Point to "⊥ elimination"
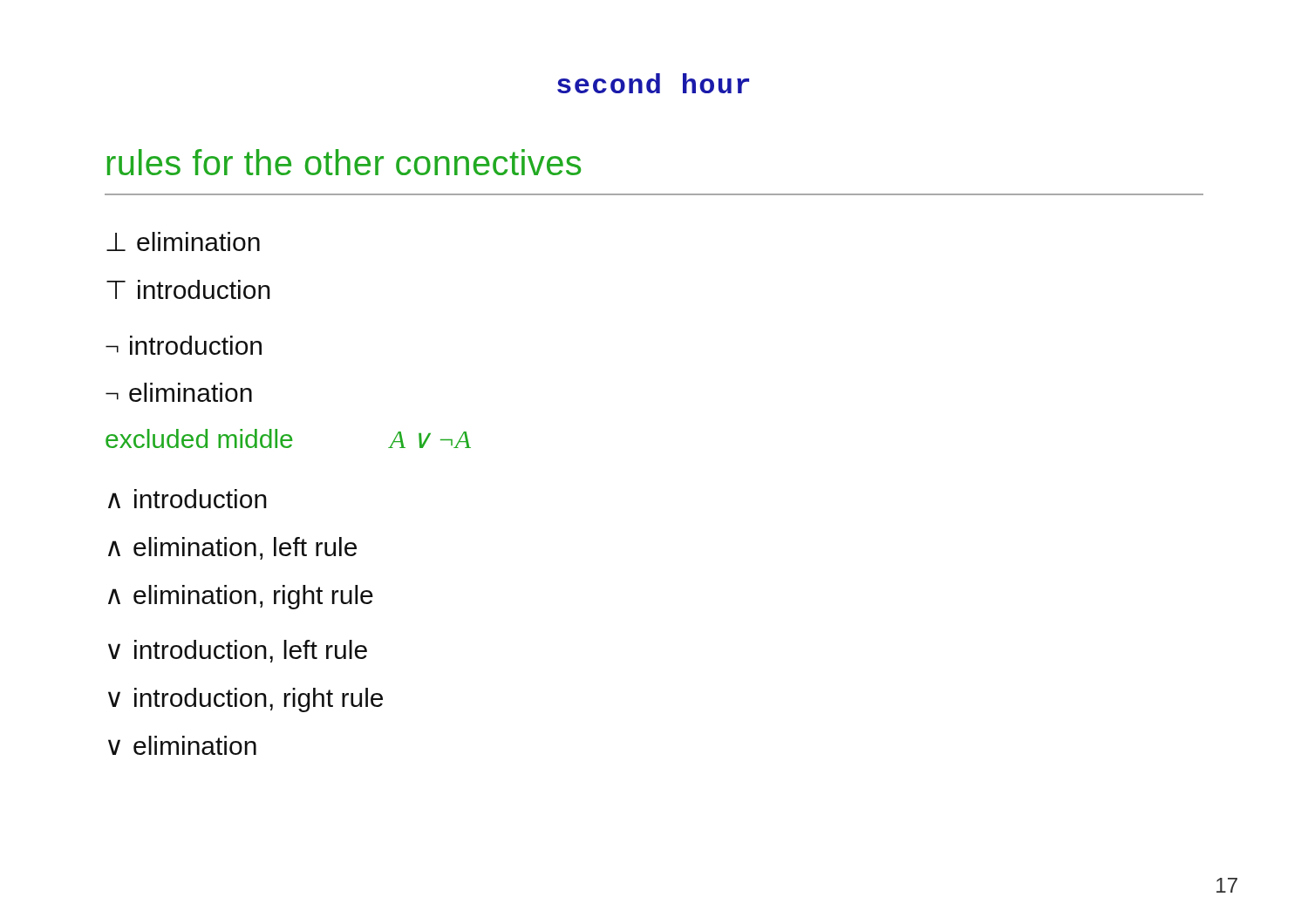 pos(183,242)
